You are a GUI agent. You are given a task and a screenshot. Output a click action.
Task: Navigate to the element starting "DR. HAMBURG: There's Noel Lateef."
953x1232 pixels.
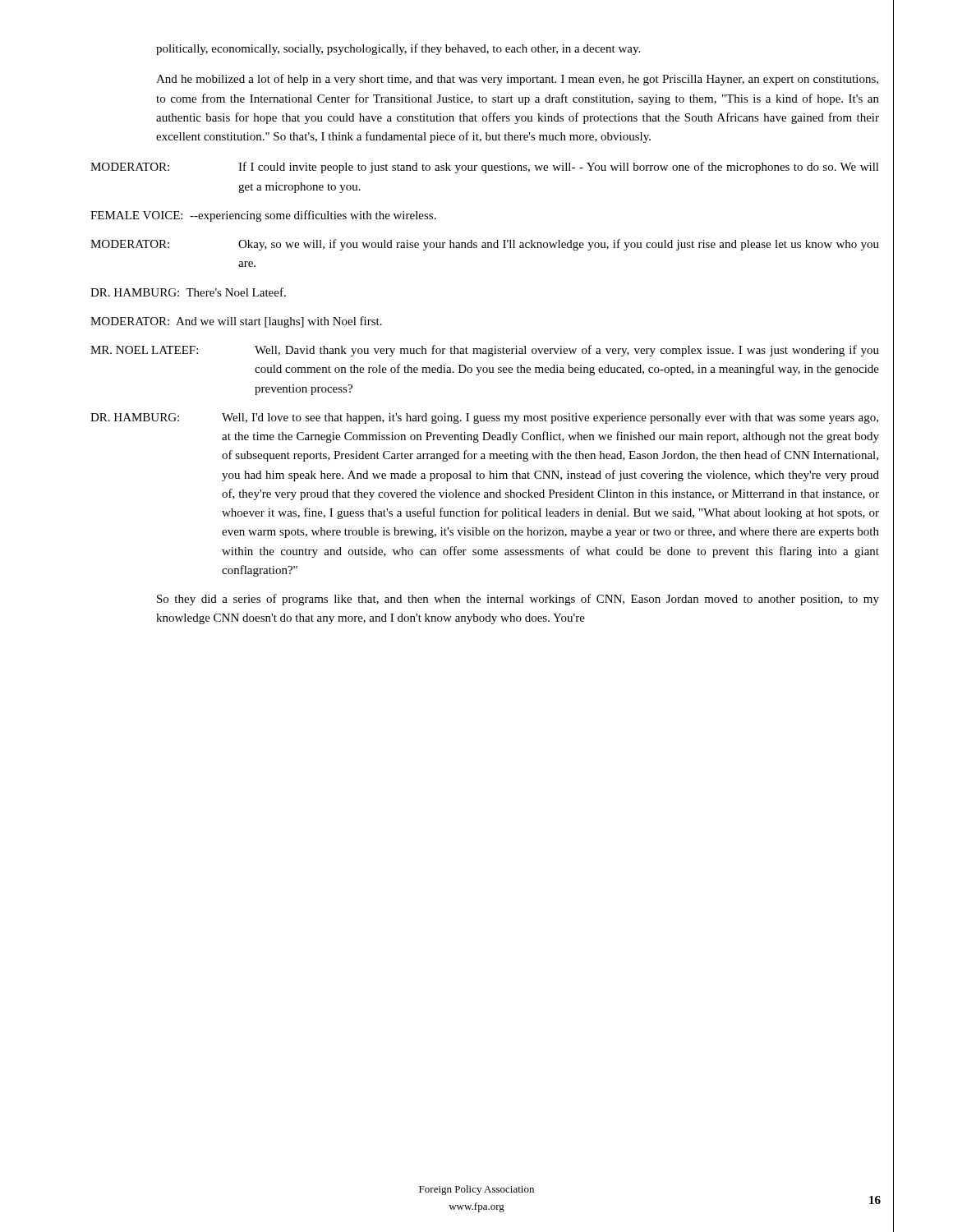click(x=188, y=292)
